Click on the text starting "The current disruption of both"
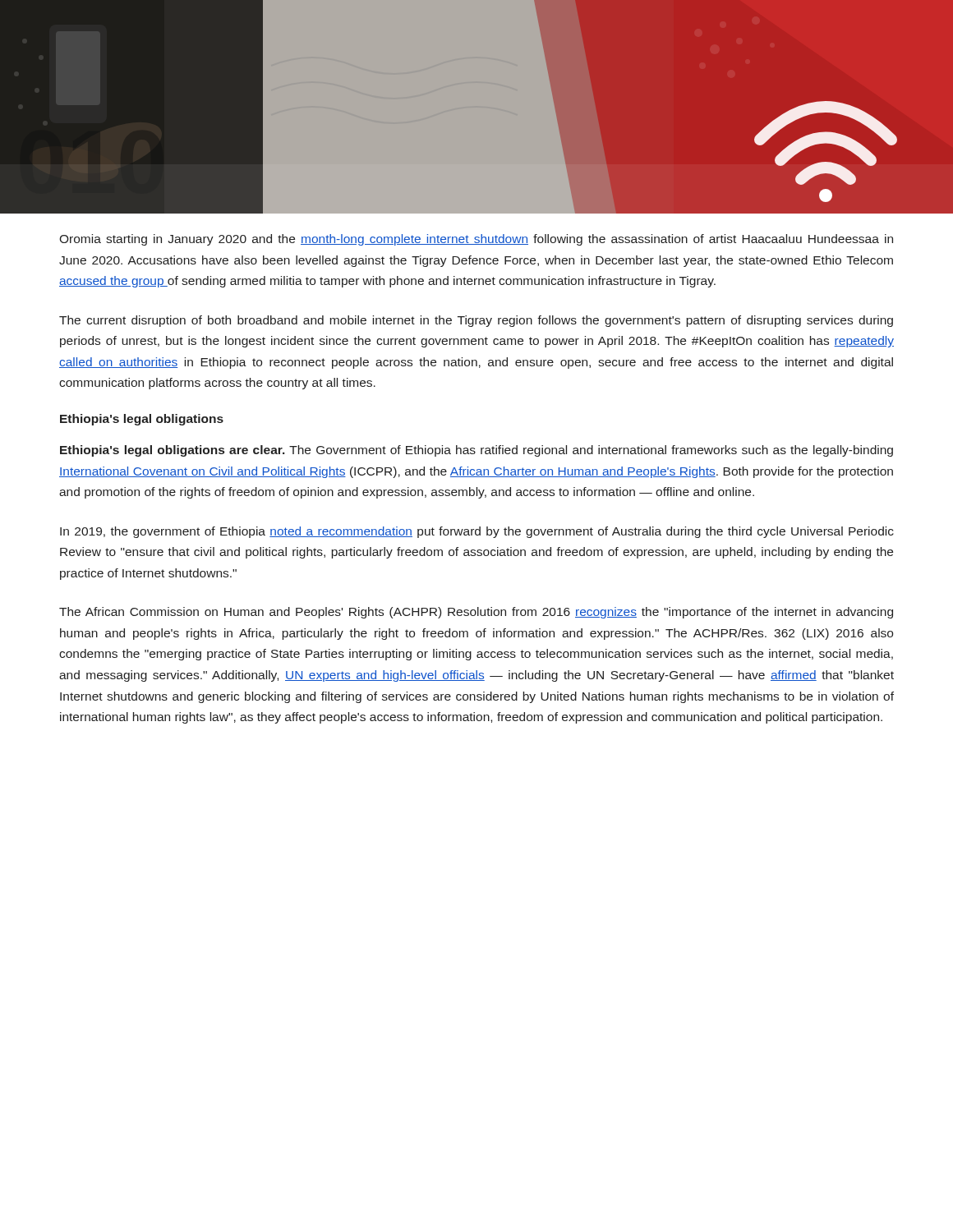953x1232 pixels. [x=476, y=351]
